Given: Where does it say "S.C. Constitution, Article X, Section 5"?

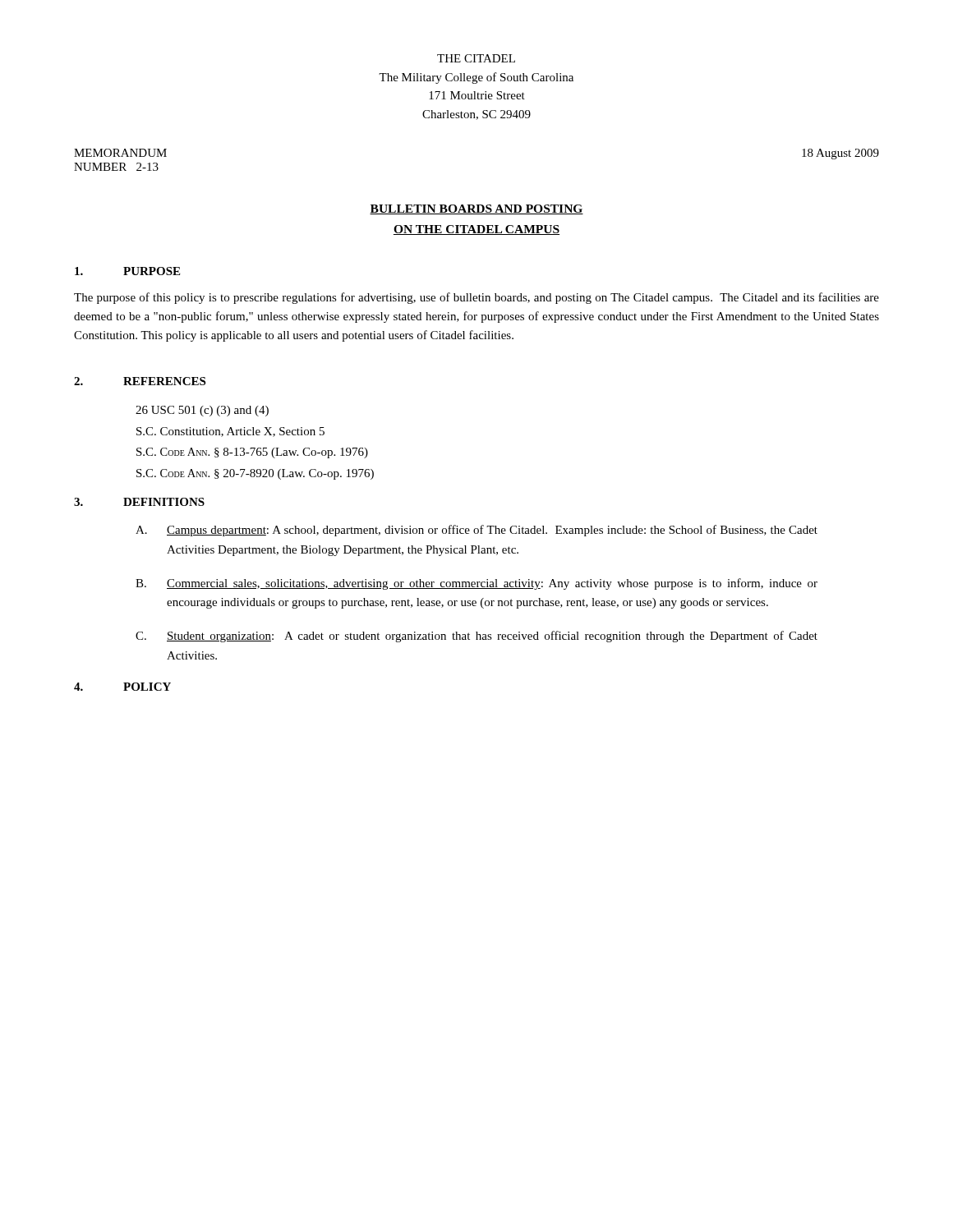Looking at the screenshot, I should pos(230,431).
